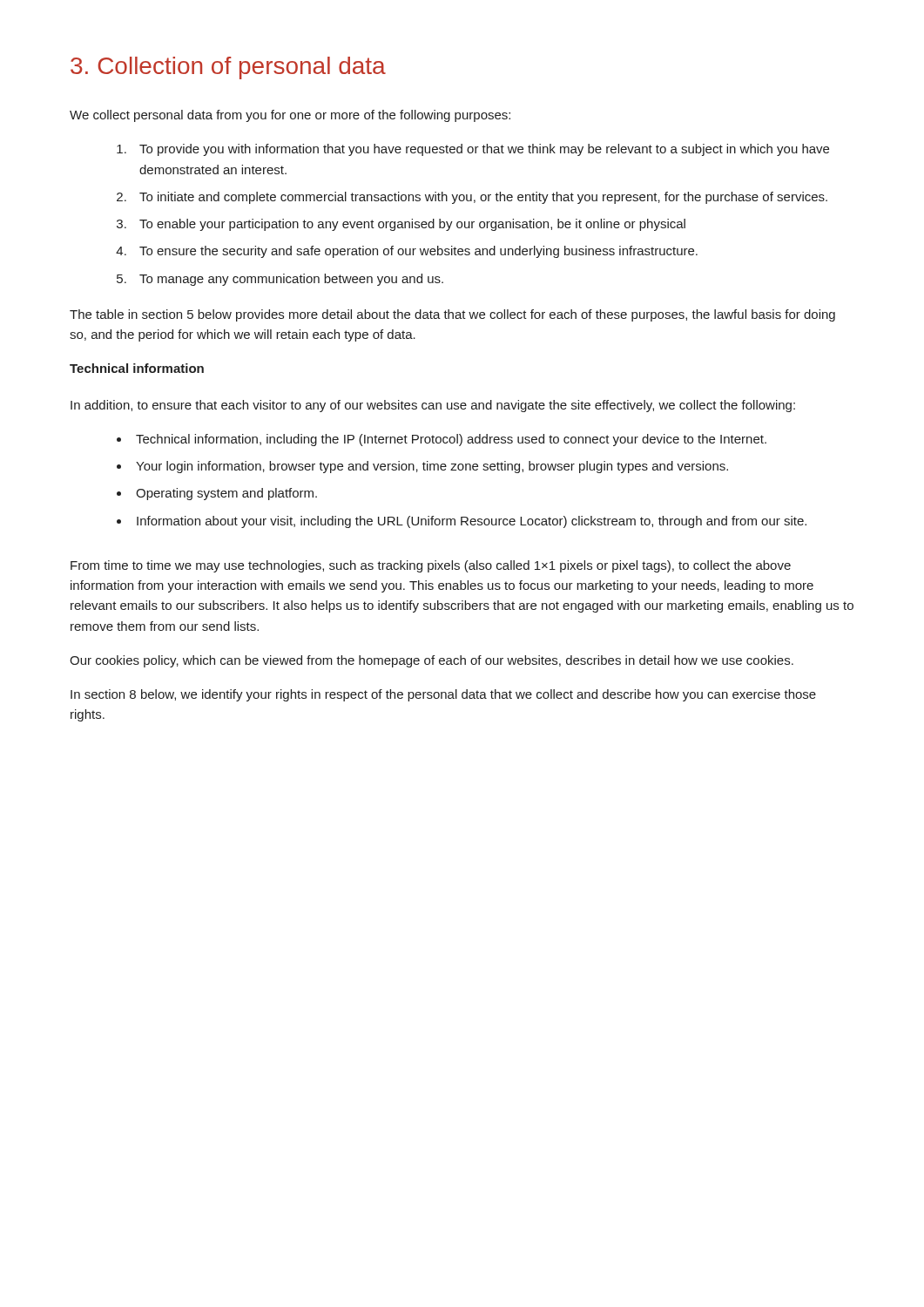
Task: Navigate to the passage starting "In addition, to ensure that"
Action: tap(462, 404)
